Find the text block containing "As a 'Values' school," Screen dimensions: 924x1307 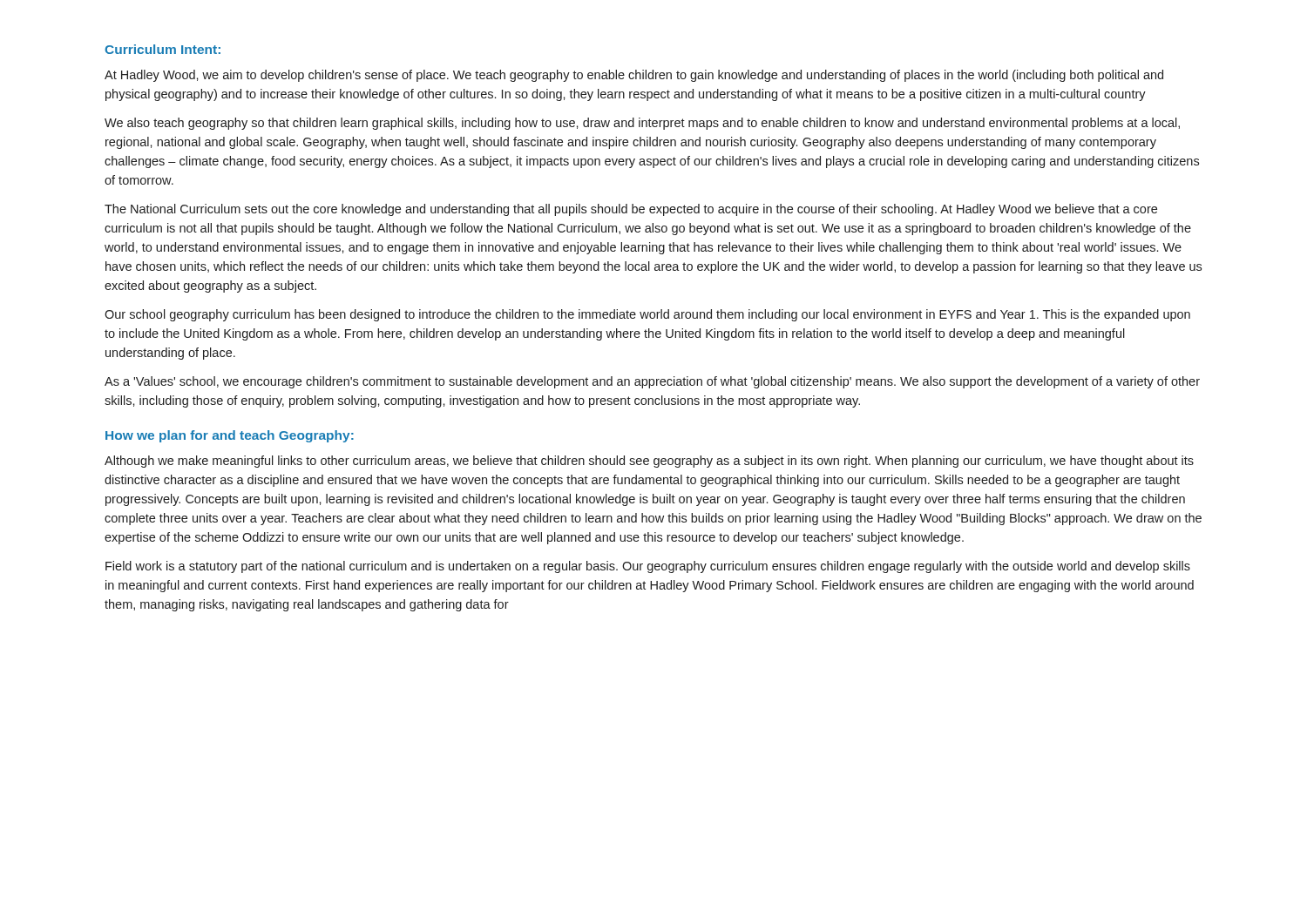pos(652,391)
